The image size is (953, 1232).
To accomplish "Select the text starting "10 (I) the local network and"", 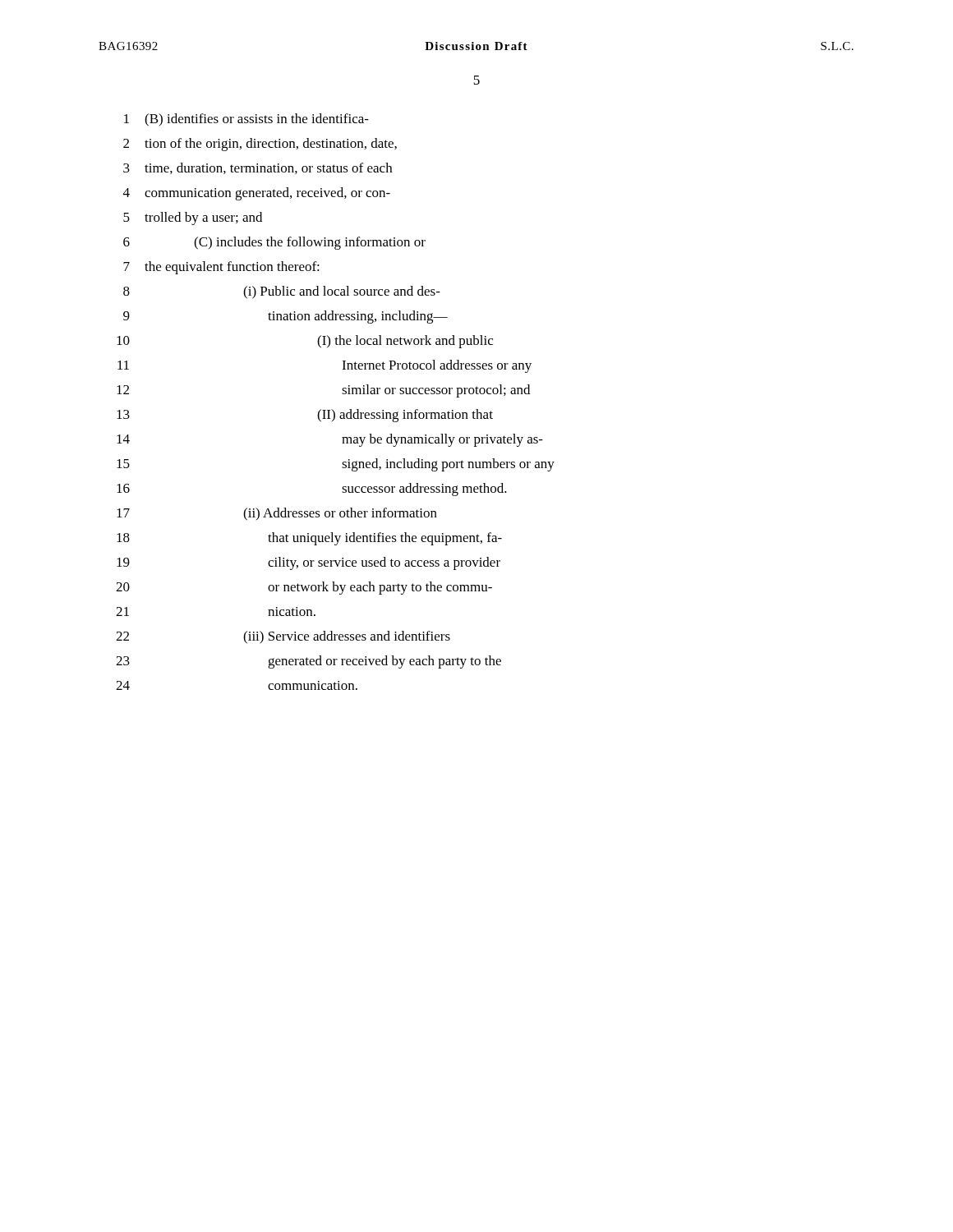I will coord(476,341).
